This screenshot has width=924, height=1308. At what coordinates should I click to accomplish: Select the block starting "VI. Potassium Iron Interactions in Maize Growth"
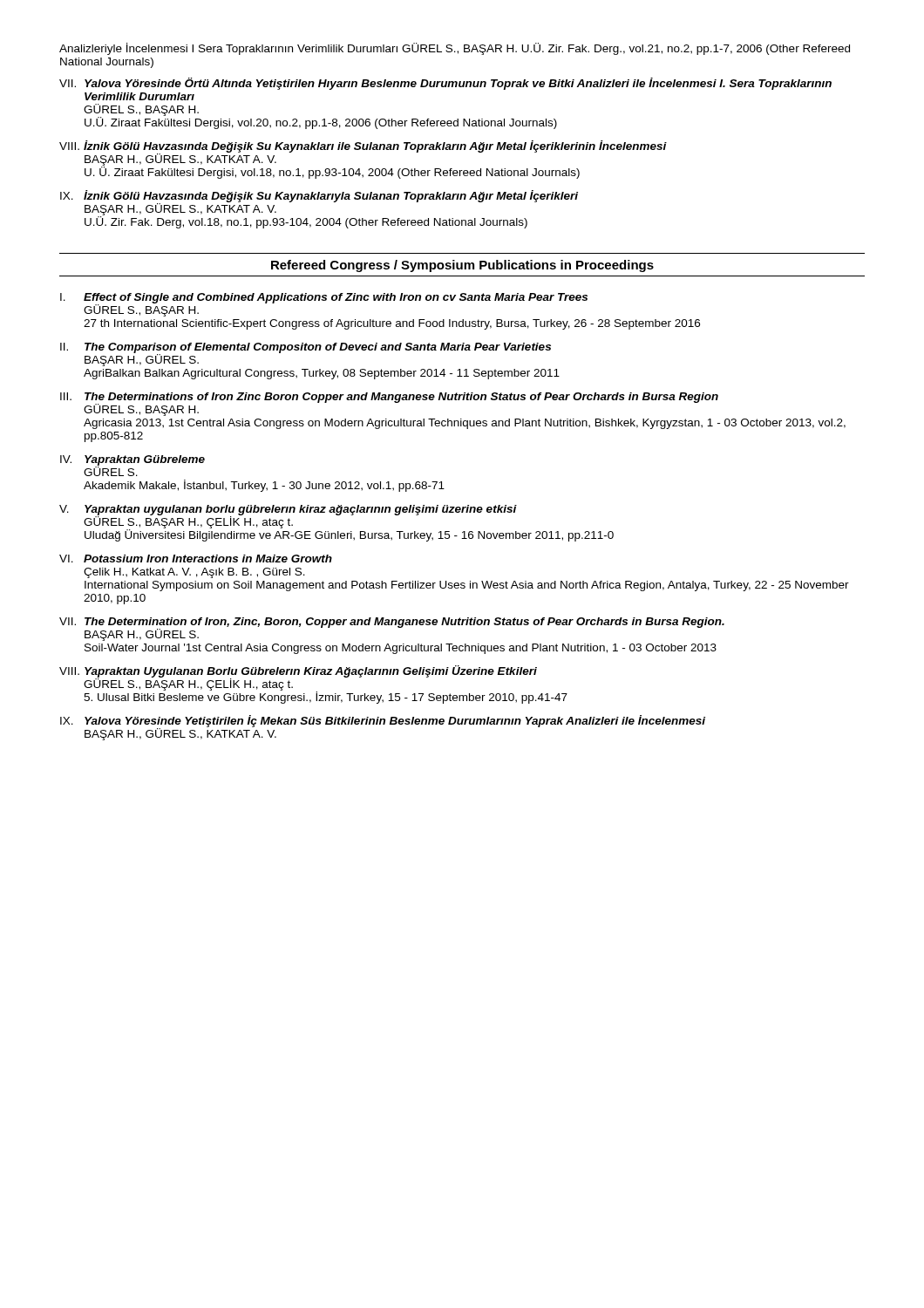pyautogui.click(x=462, y=578)
